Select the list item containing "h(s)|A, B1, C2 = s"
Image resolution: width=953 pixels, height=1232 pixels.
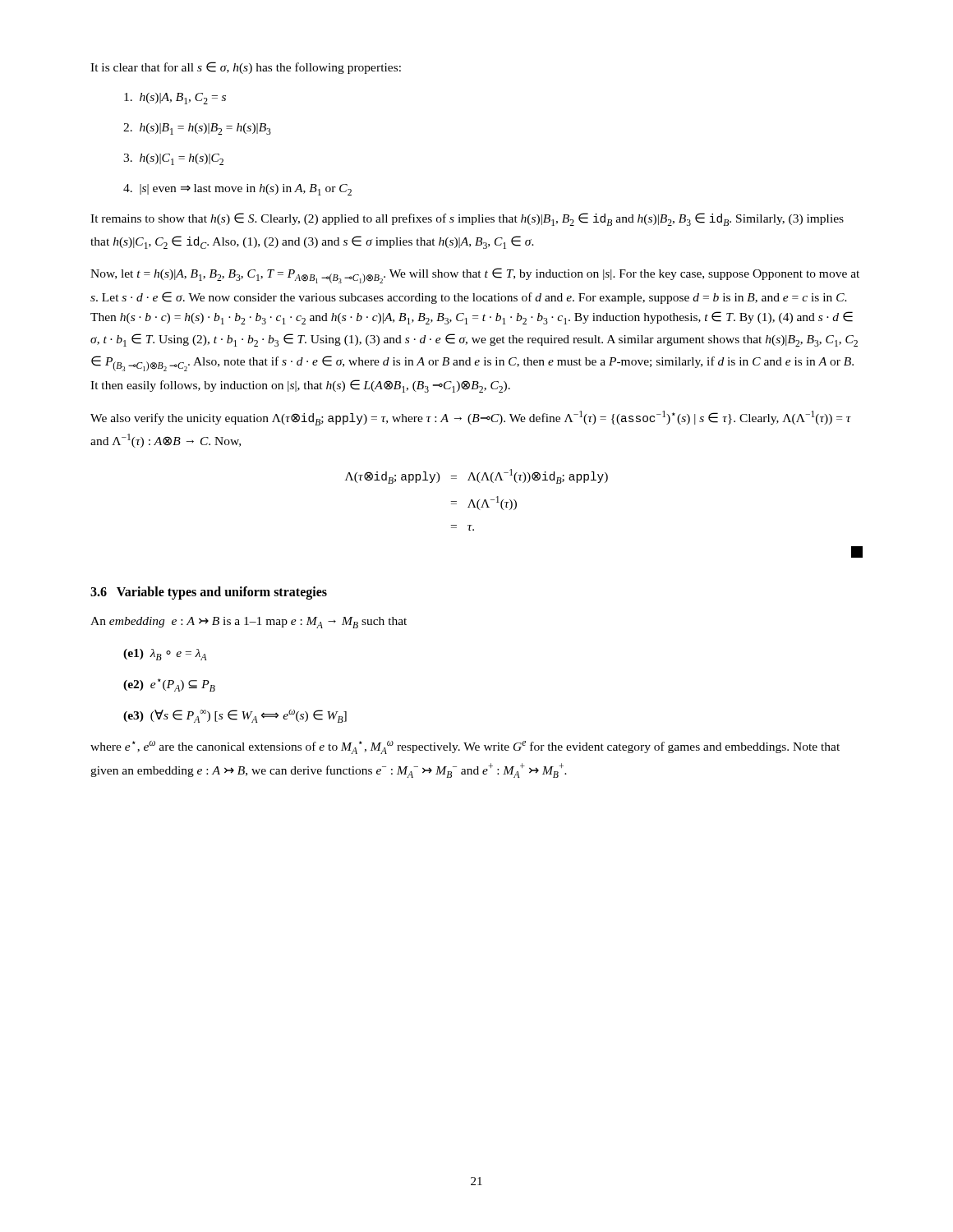click(175, 98)
